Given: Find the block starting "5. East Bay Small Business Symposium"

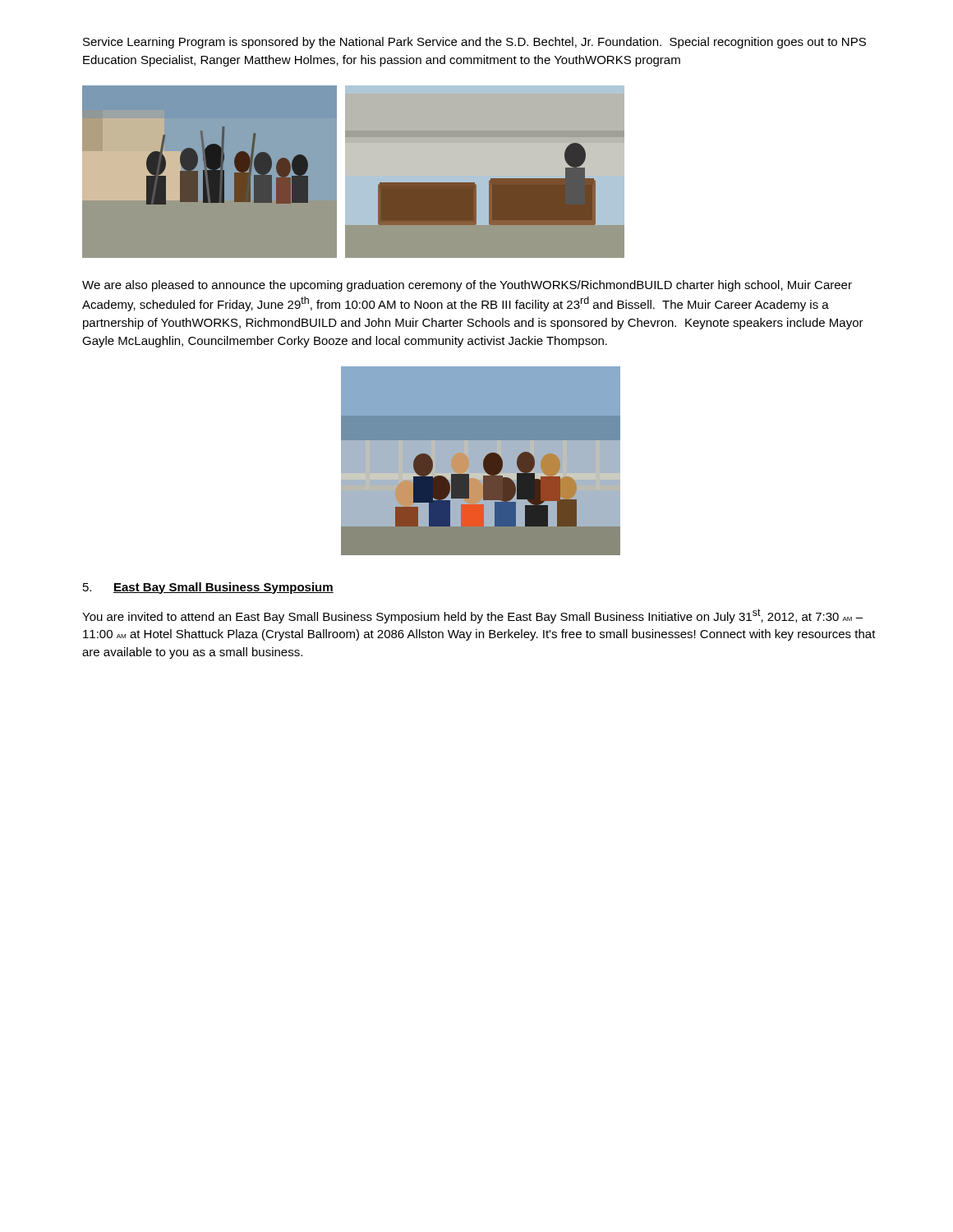Looking at the screenshot, I should 208,586.
